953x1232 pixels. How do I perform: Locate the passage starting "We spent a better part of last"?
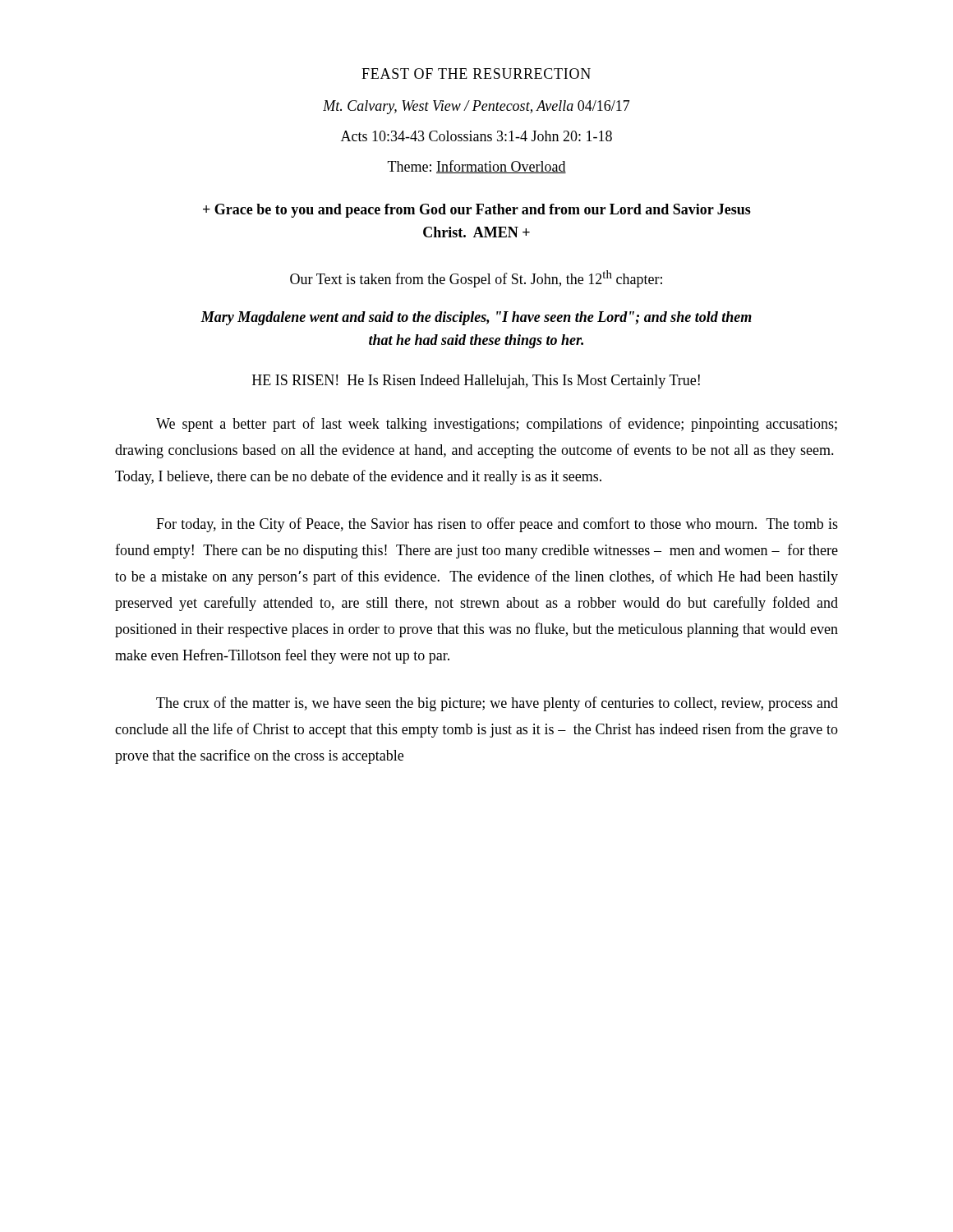click(x=476, y=450)
